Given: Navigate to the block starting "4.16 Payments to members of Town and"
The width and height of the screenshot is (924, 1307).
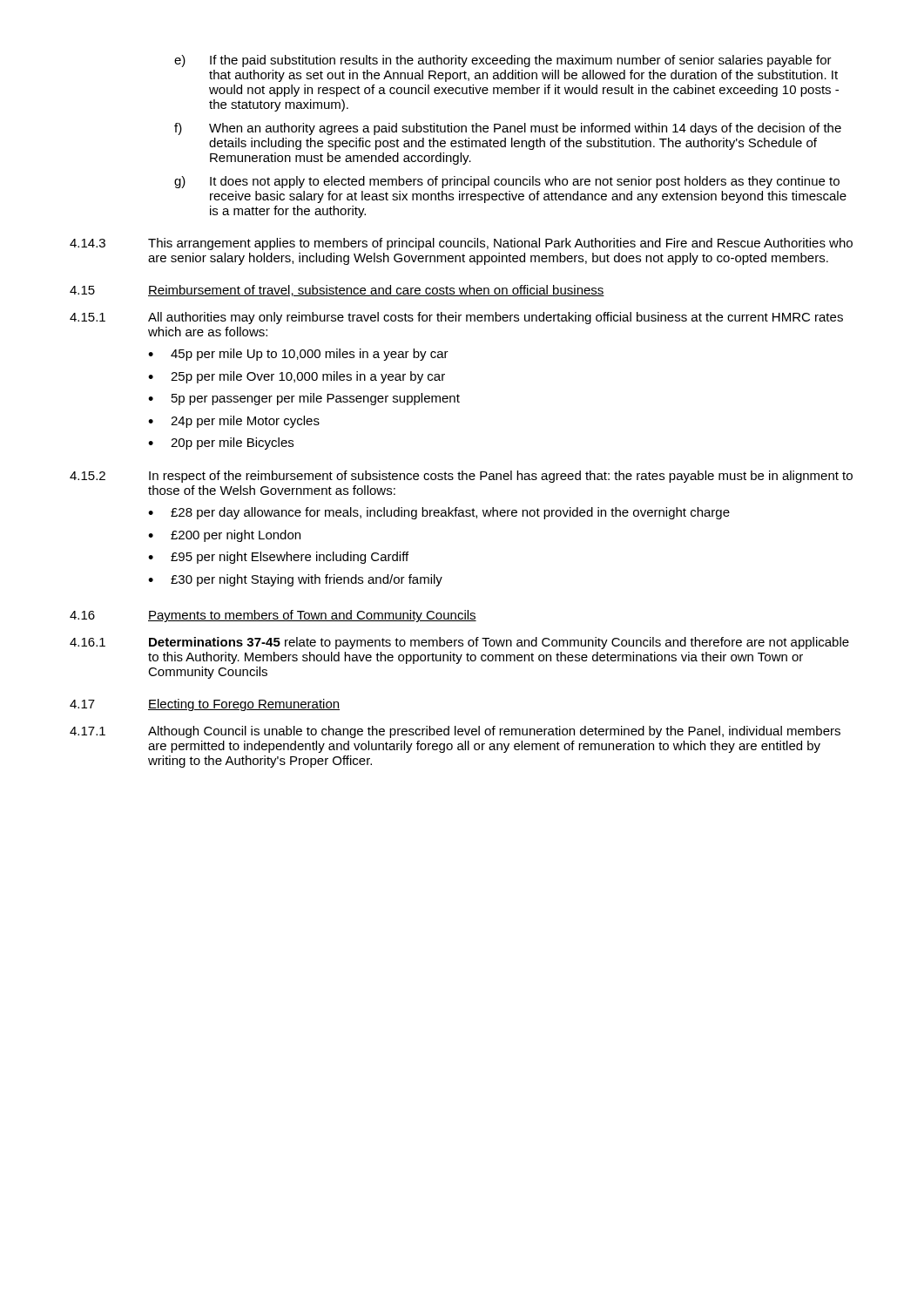Looking at the screenshot, I should [462, 615].
